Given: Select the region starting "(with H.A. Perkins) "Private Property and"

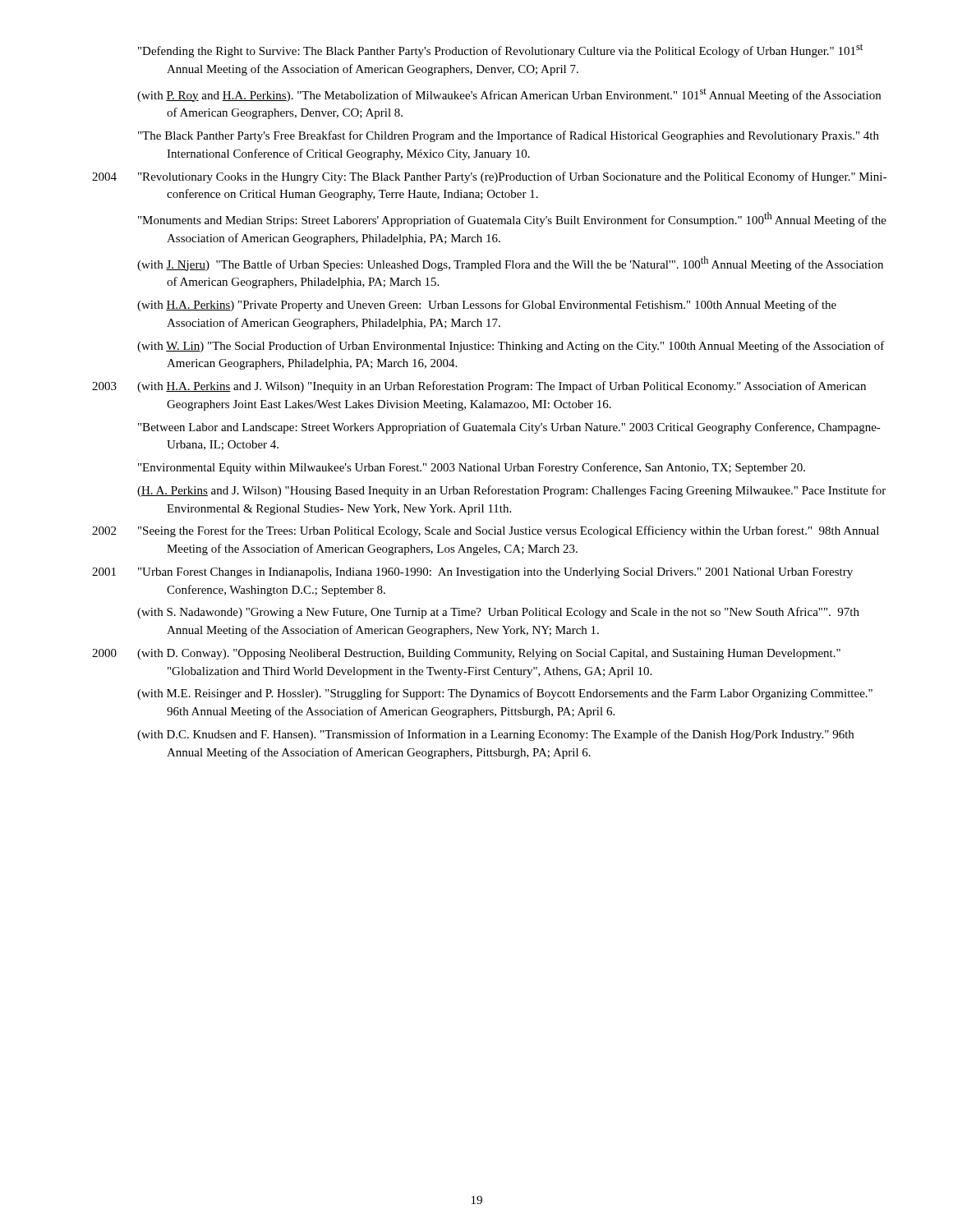Looking at the screenshot, I should [x=487, y=314].
